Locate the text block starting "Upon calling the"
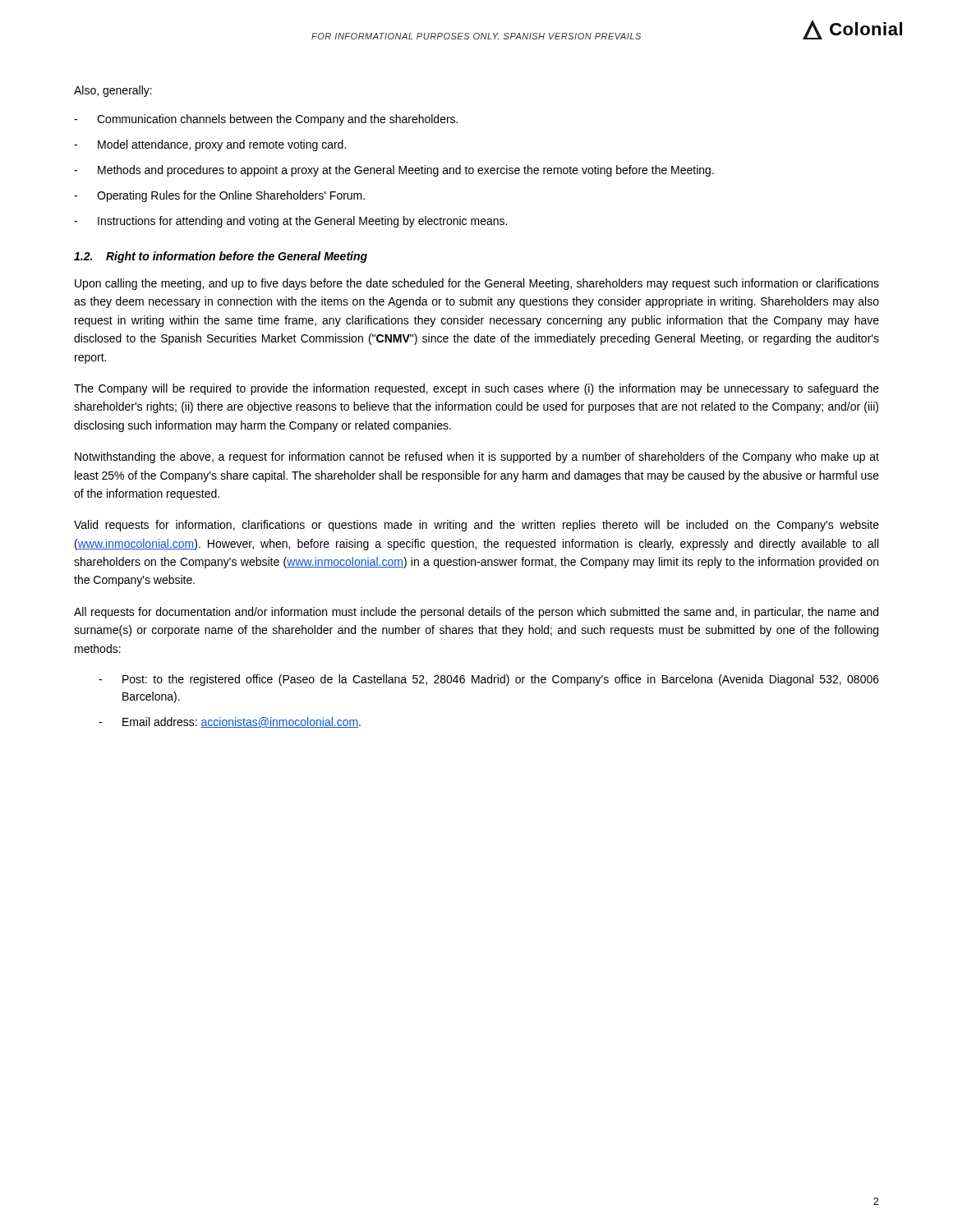The width and height of the screenshot is (953, 1232). point(476,320)
